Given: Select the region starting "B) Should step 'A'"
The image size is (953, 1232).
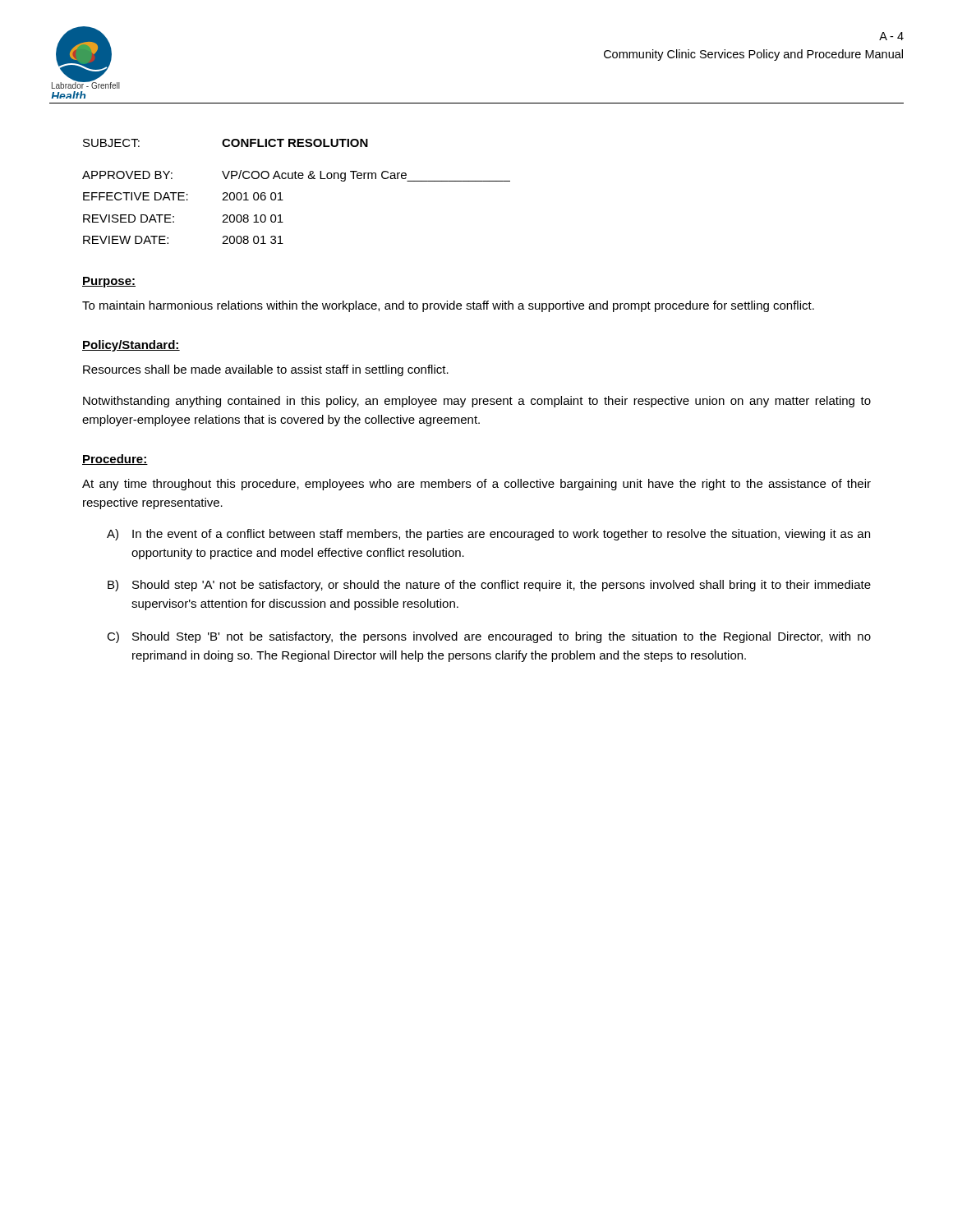Looking at the screenshot, I should [489, 594].
